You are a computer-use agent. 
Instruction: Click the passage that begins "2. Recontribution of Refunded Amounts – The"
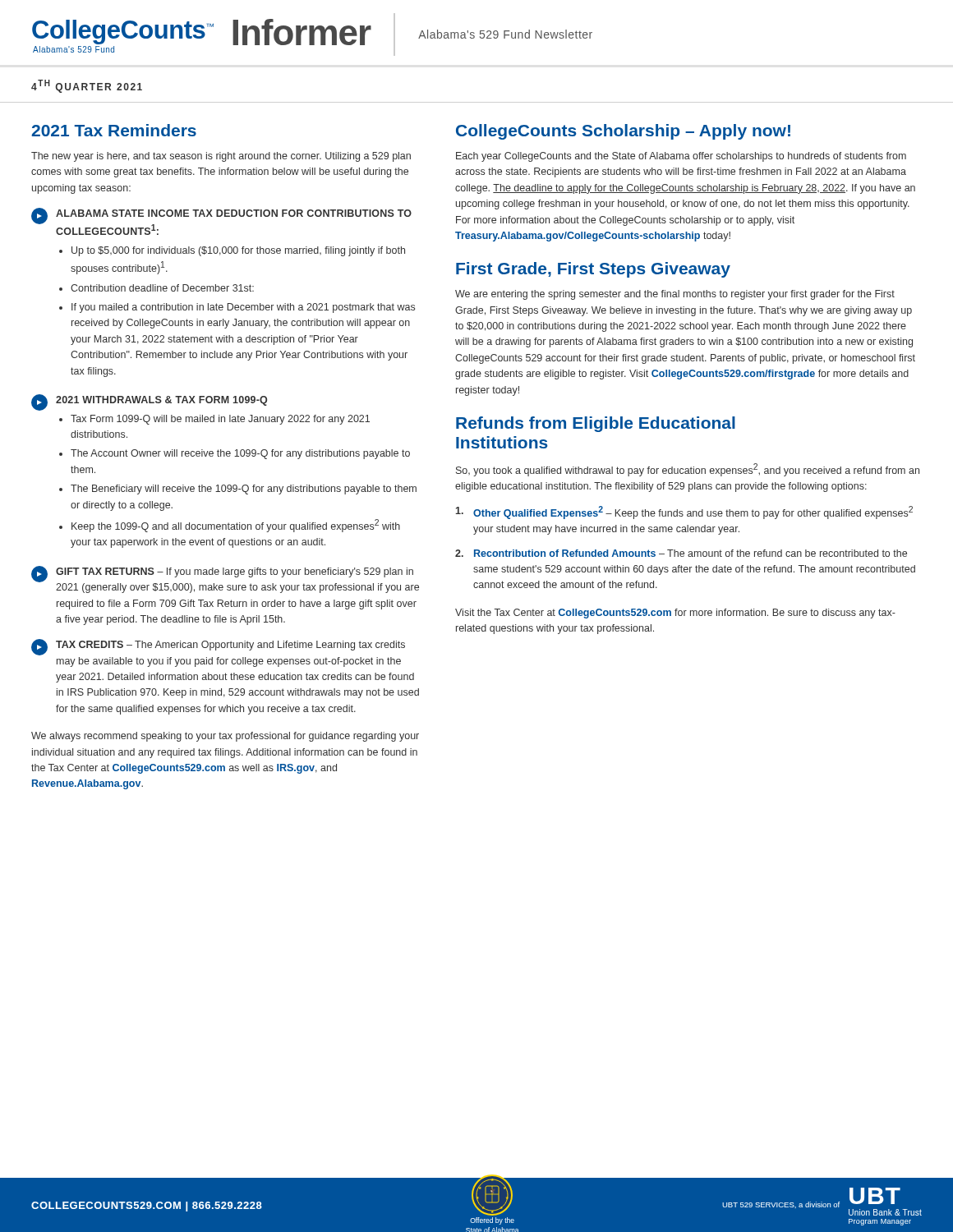coord(688,570)
